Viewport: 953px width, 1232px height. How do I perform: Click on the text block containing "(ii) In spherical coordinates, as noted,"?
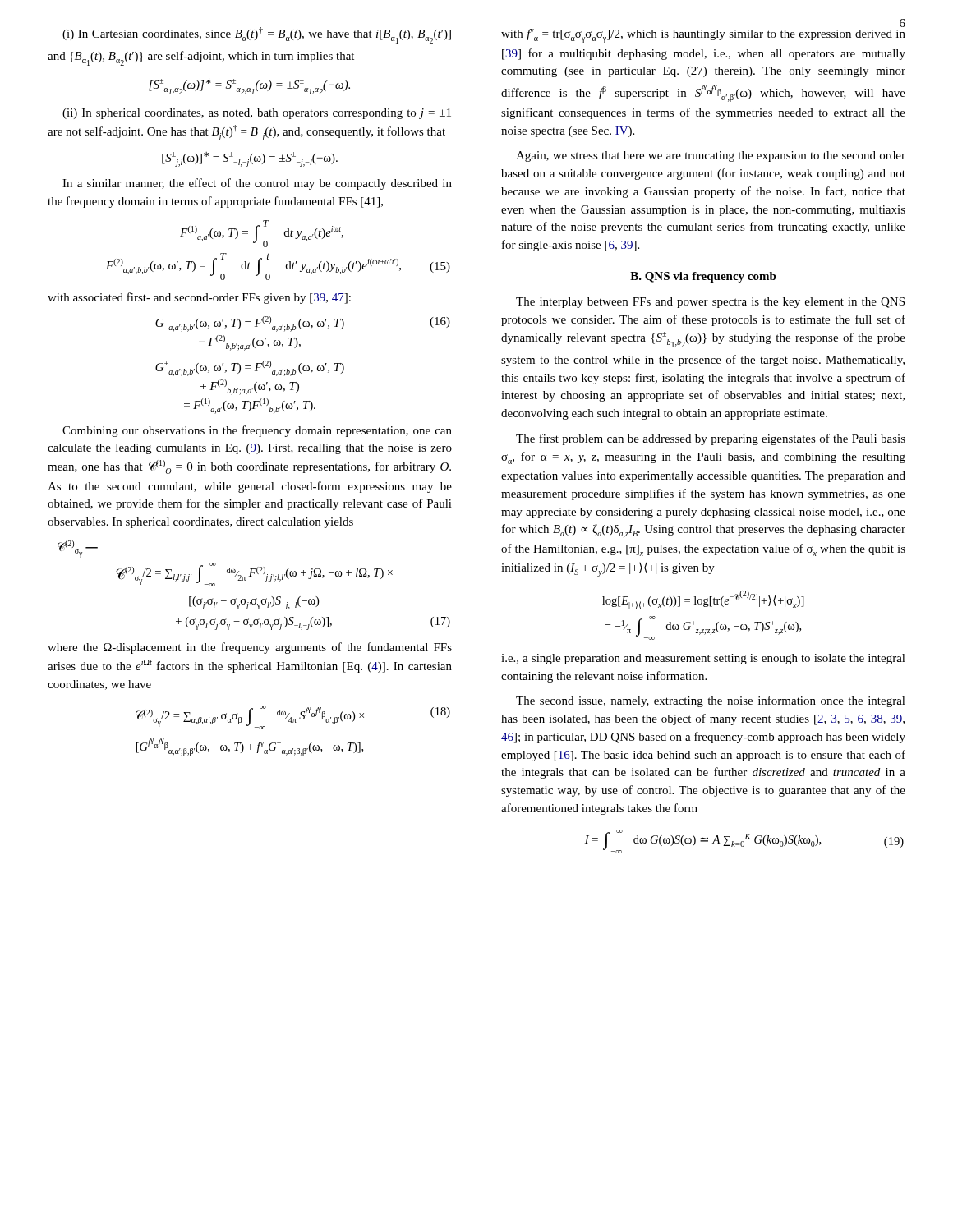click(250, 123)
